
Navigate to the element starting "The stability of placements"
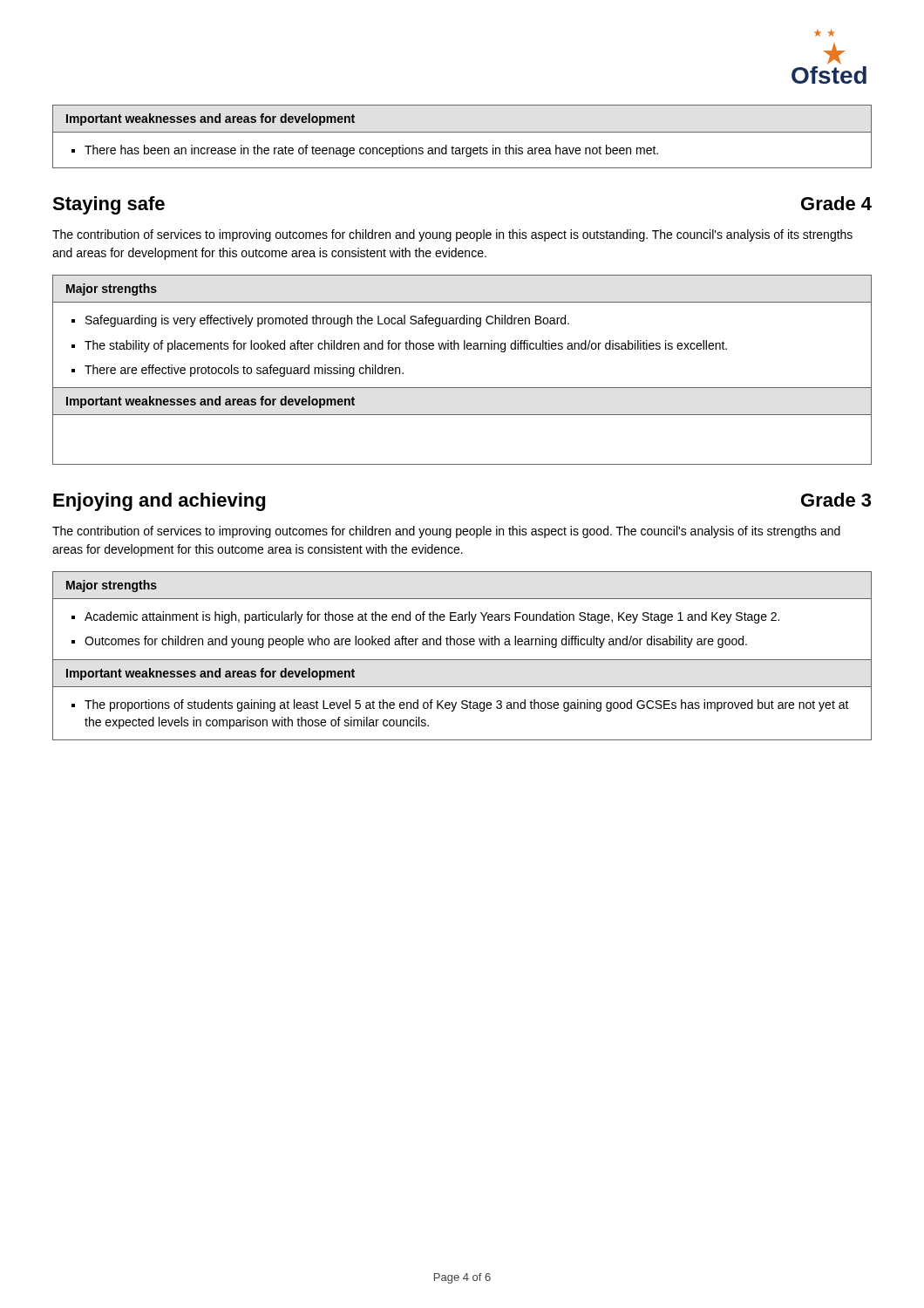tap(406, 345)
